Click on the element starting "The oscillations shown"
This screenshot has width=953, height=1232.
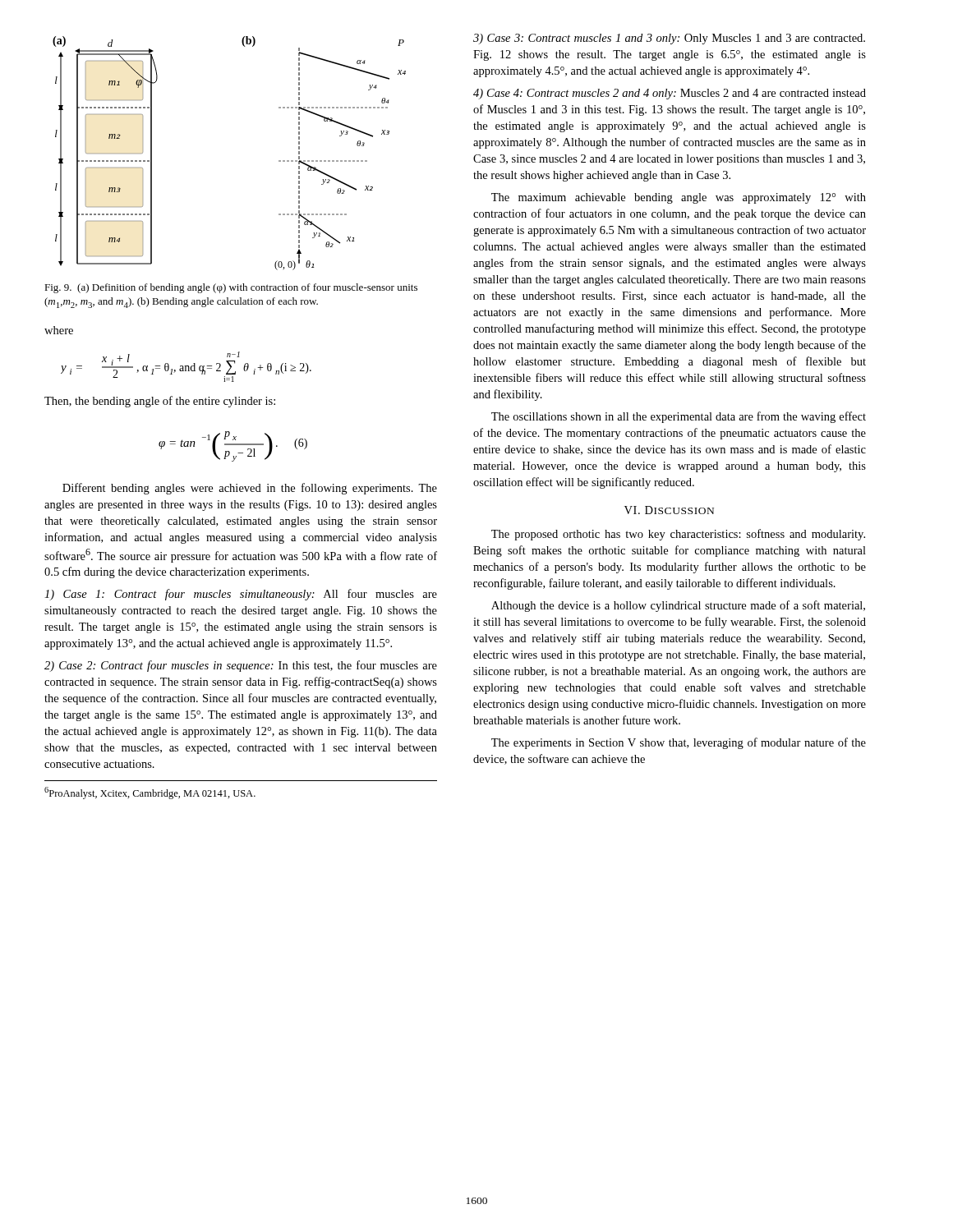coord(670,449)
